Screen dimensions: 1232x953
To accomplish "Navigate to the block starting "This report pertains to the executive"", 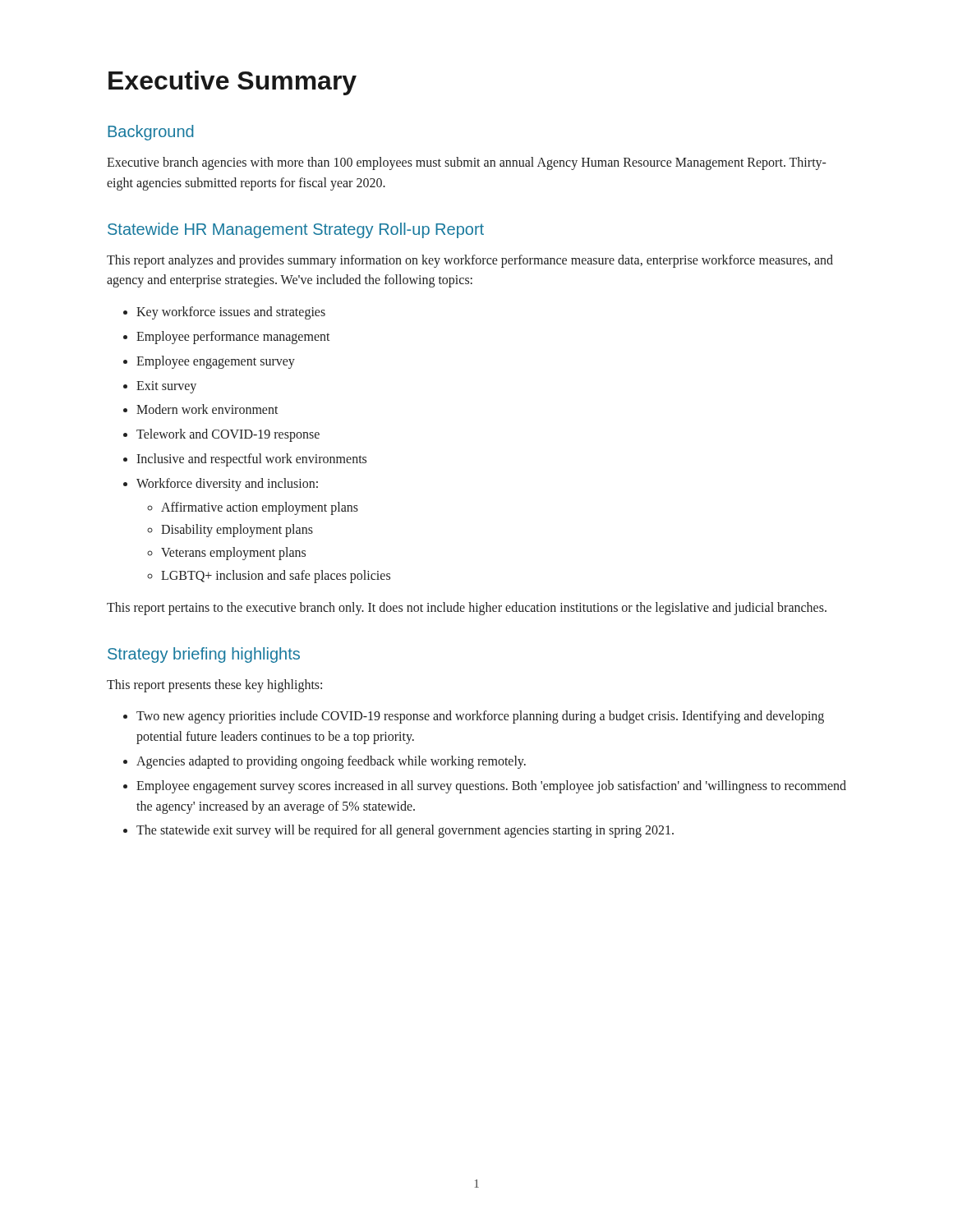I will (476, 608).
